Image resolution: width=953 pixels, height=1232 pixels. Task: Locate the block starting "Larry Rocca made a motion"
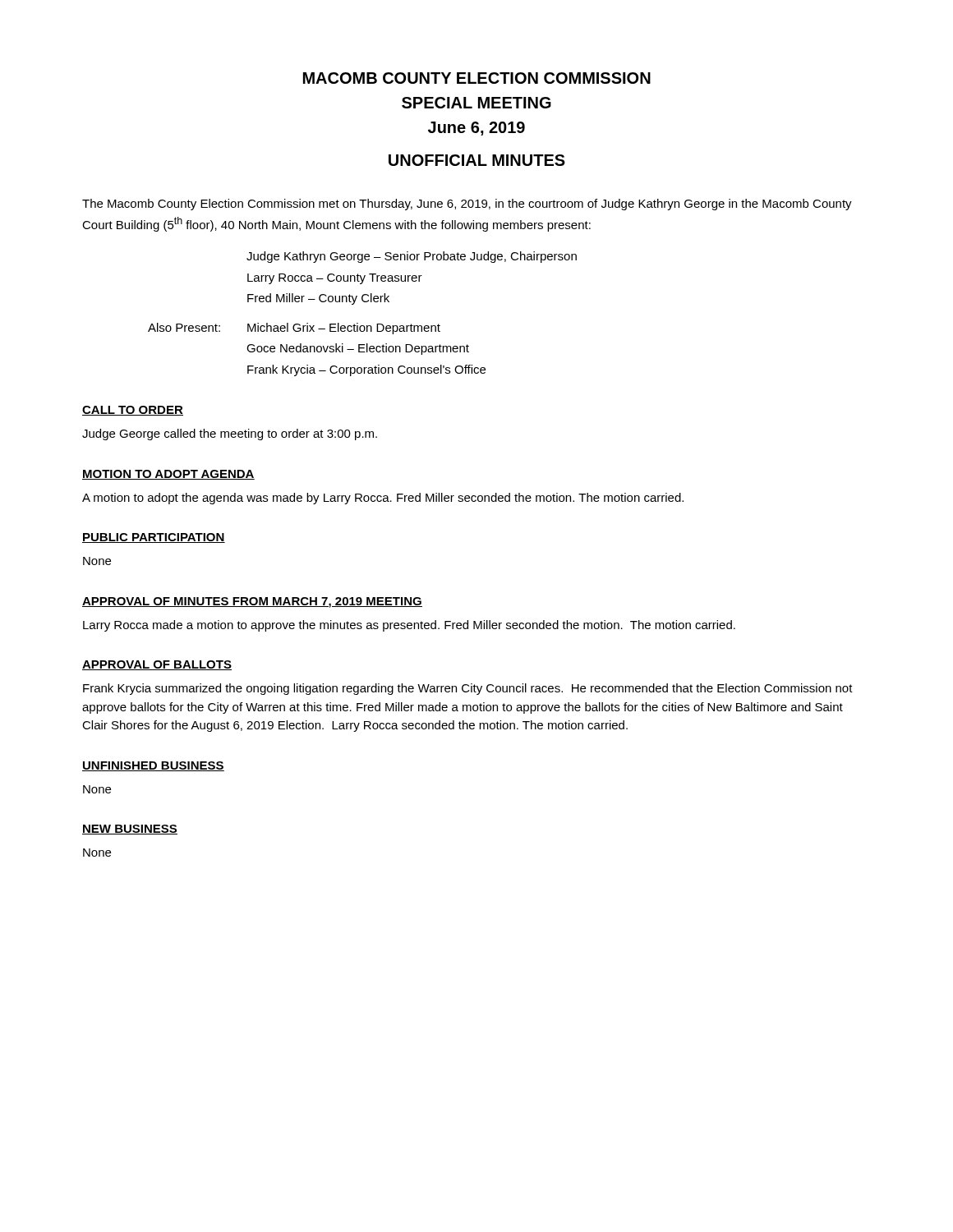tap(409, 624)
